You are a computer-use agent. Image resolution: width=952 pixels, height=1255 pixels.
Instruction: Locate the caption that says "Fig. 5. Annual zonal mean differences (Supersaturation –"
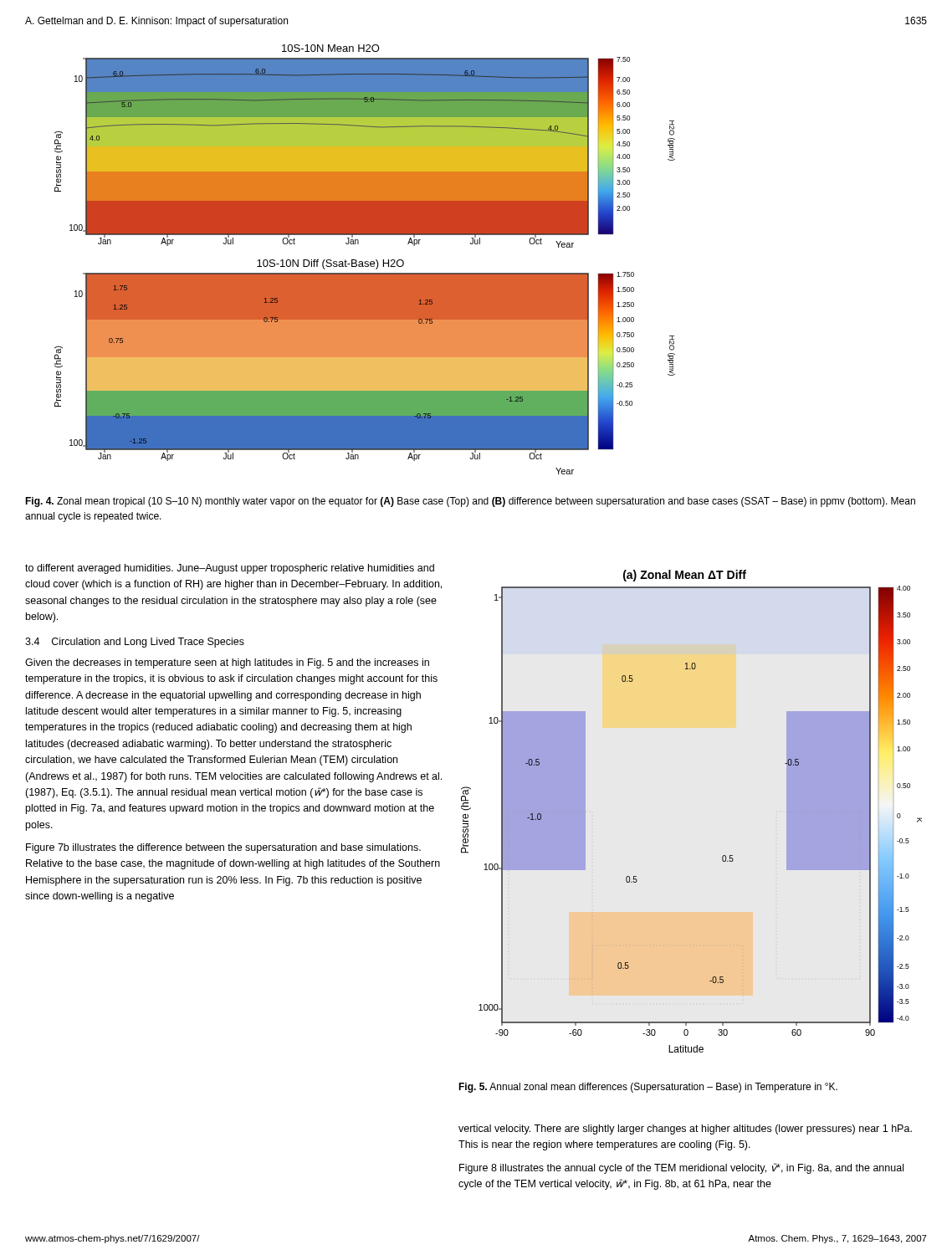(x=648, y=1087)
